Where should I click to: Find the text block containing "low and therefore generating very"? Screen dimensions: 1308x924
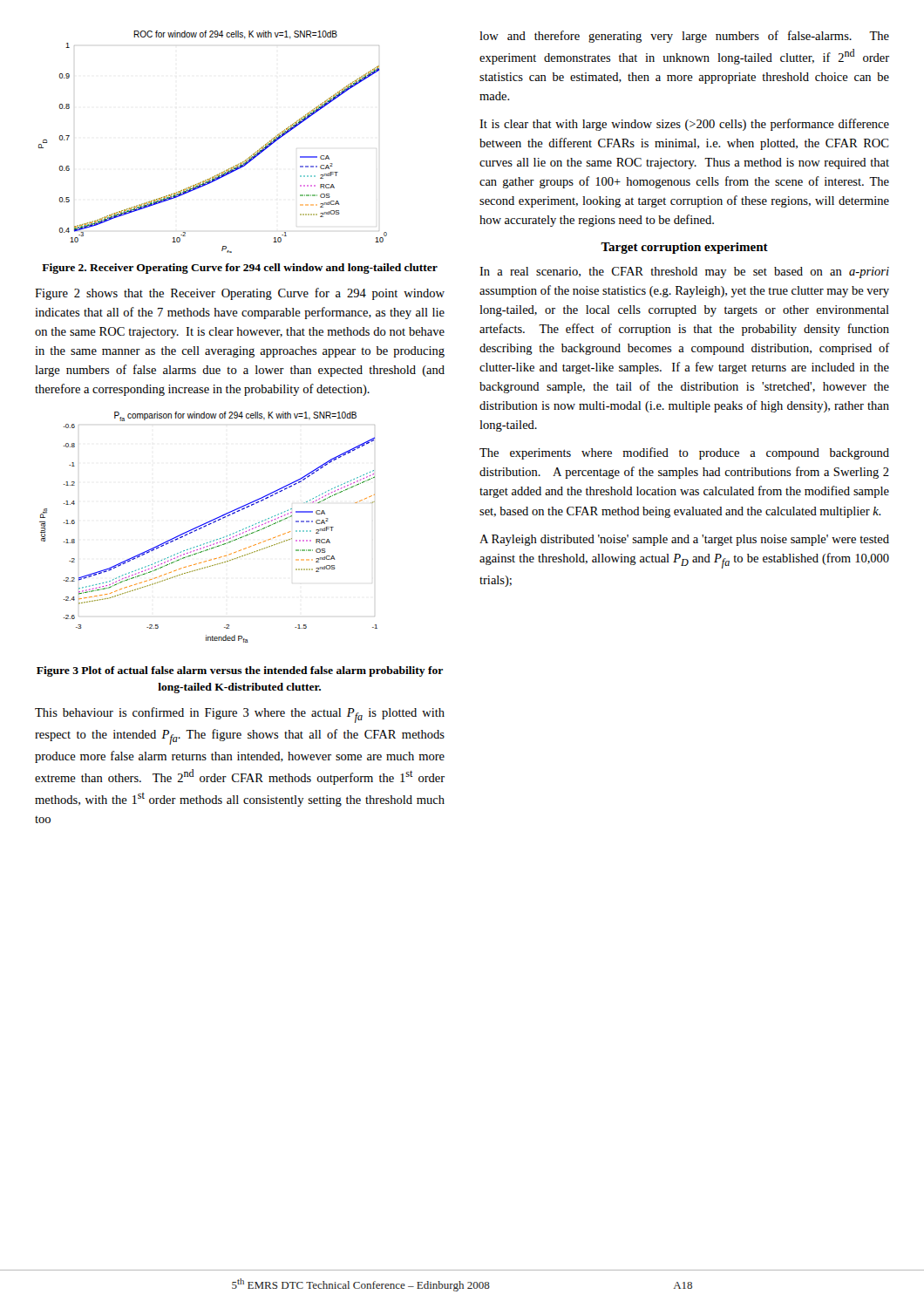click(684, 66)
